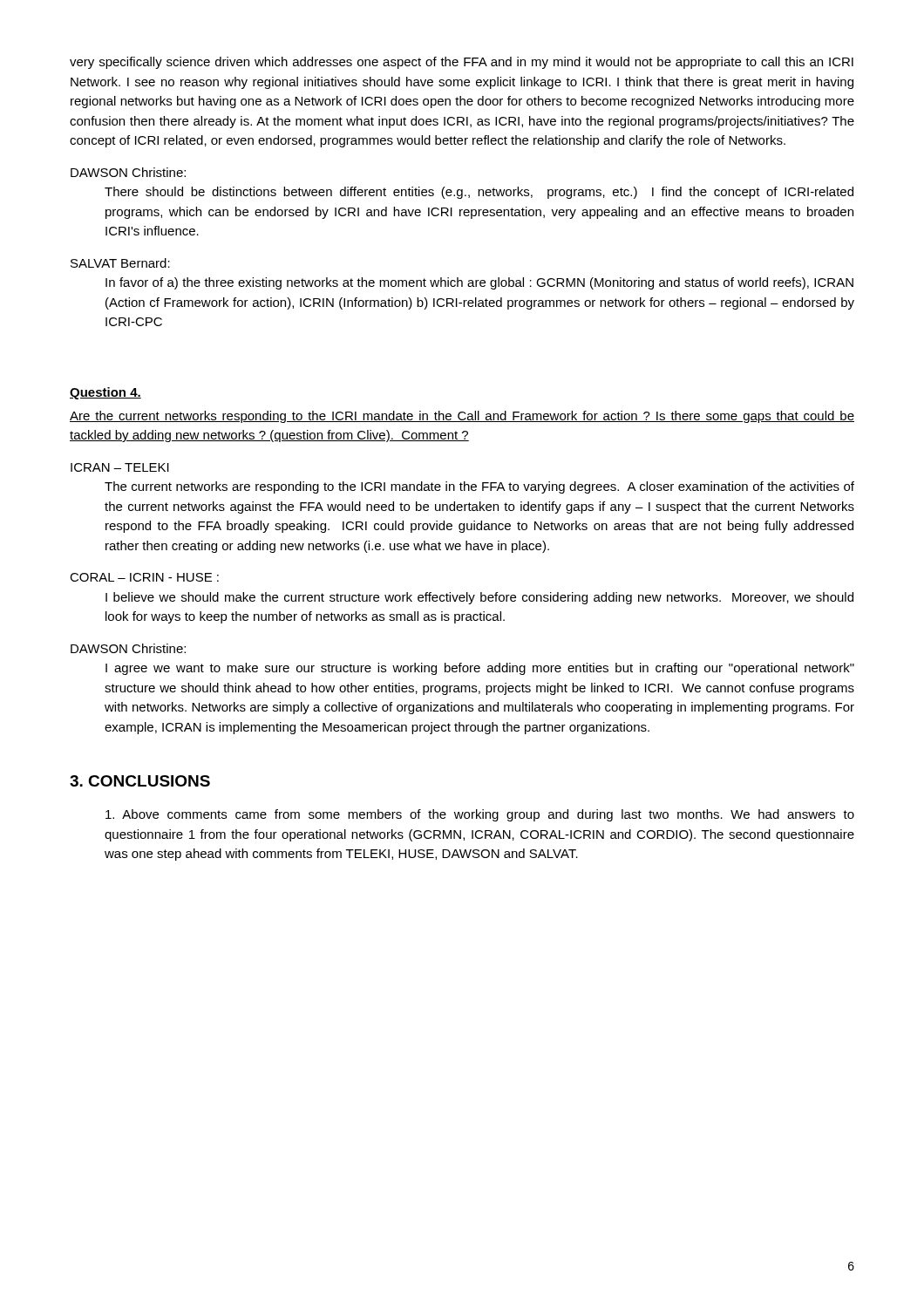924x1308 pixels.
Task: Find the block on this page that starts "SALVAT Bernard: In favor of a) the"
Action: (x=462, y=293)
